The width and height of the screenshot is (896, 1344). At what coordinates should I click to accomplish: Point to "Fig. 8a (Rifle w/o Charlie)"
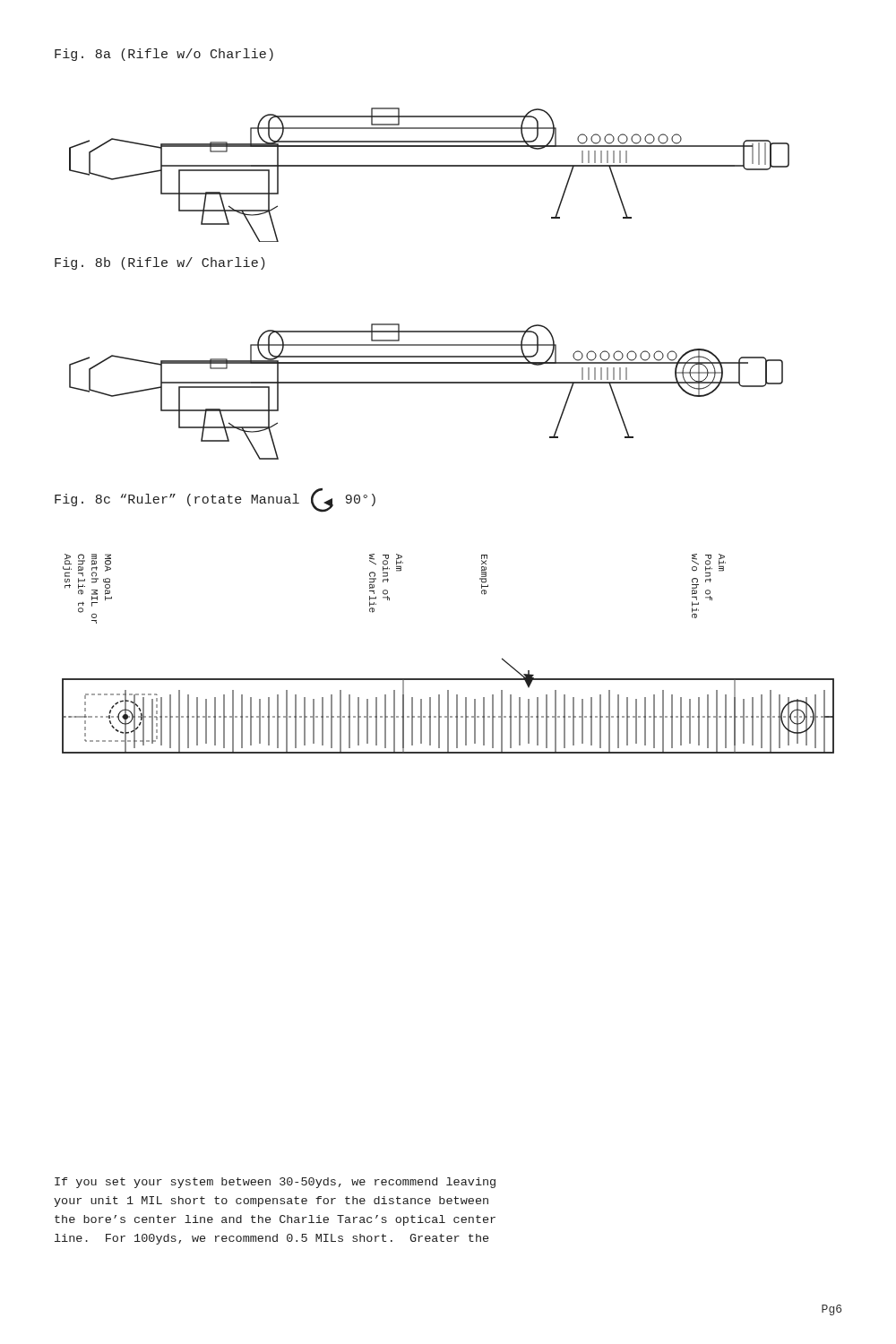pos(164,55)
